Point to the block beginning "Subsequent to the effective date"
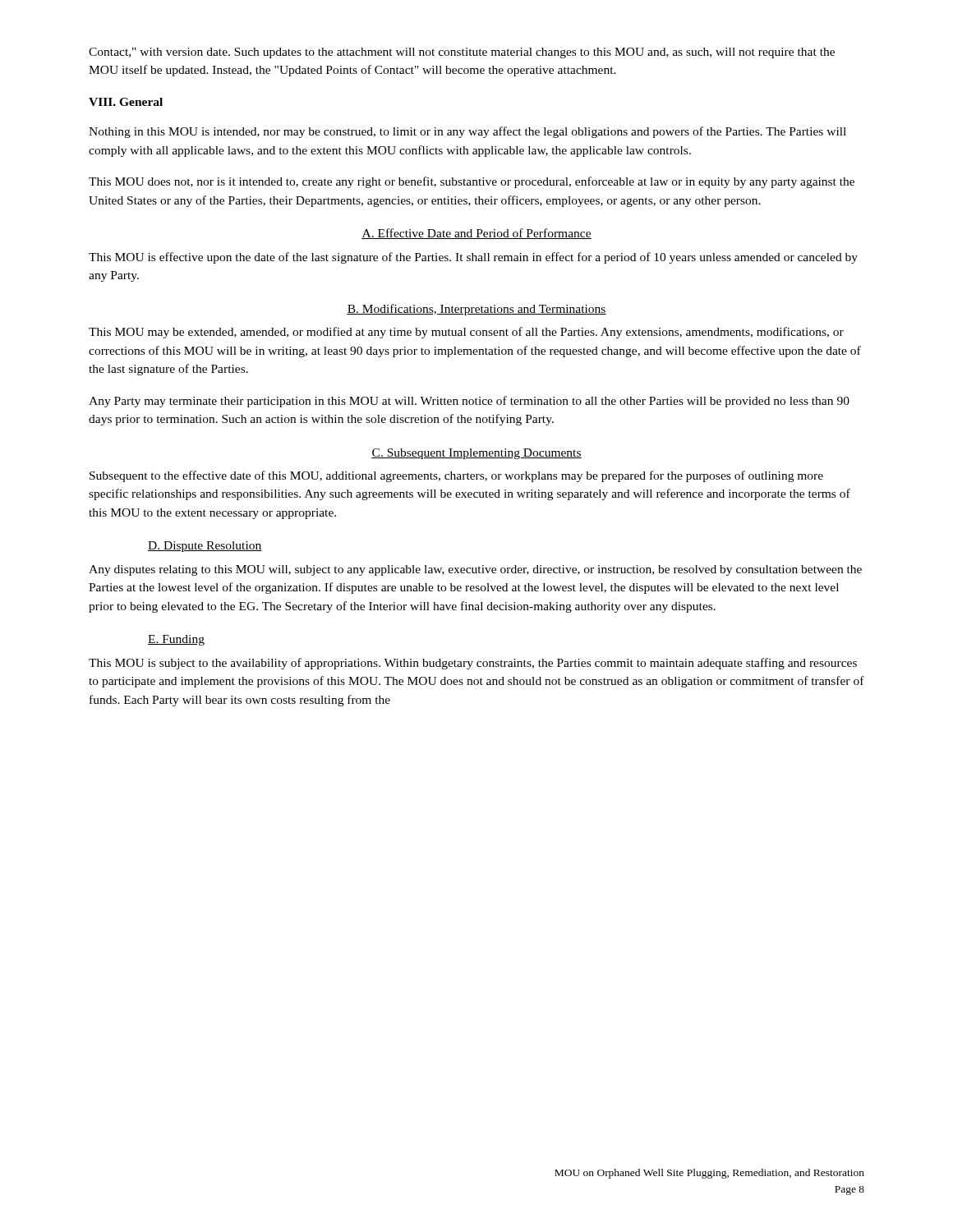953x1232 pixels. (x=476, y=494)
